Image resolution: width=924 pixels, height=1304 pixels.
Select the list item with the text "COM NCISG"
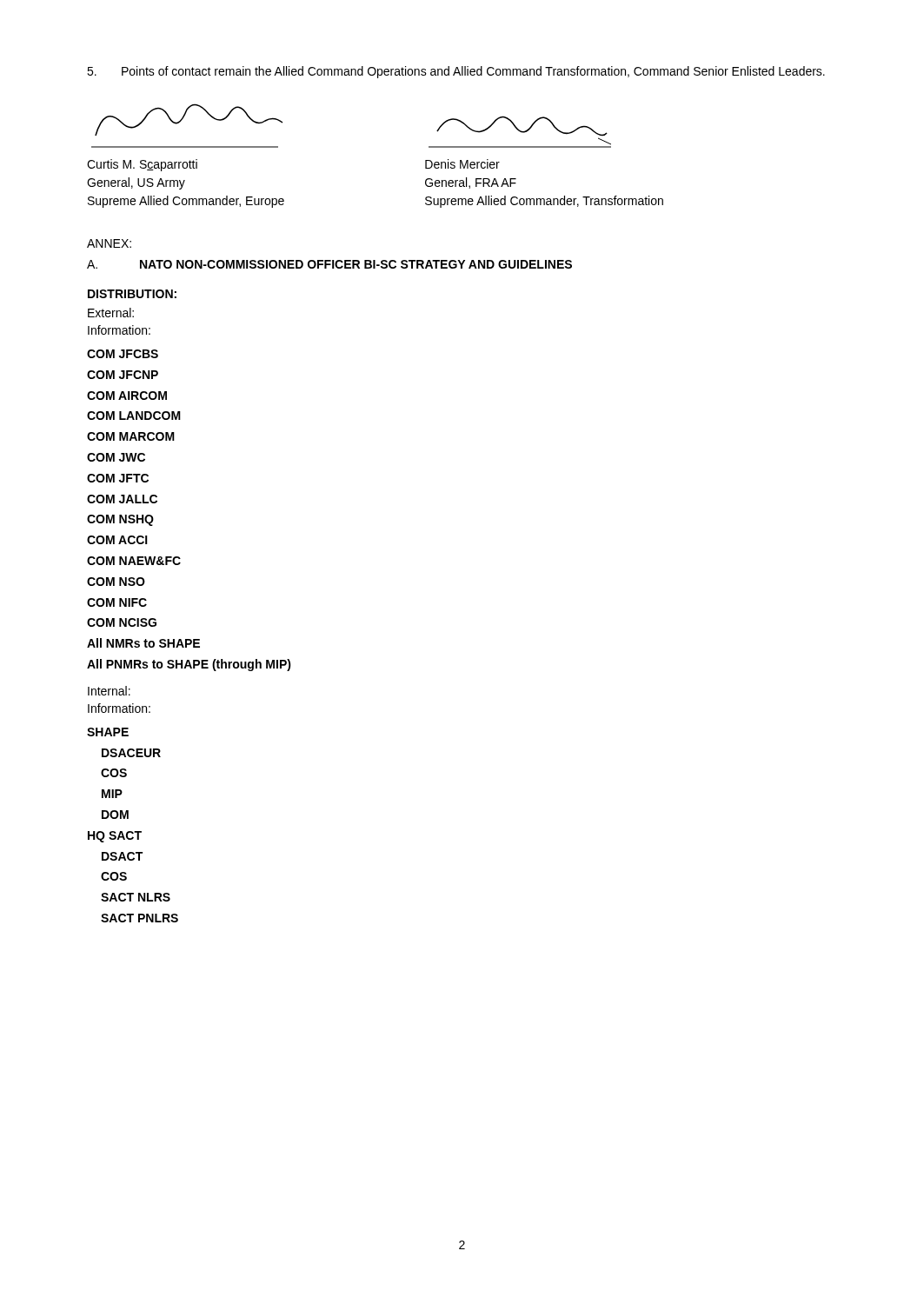tap(122, 623)
